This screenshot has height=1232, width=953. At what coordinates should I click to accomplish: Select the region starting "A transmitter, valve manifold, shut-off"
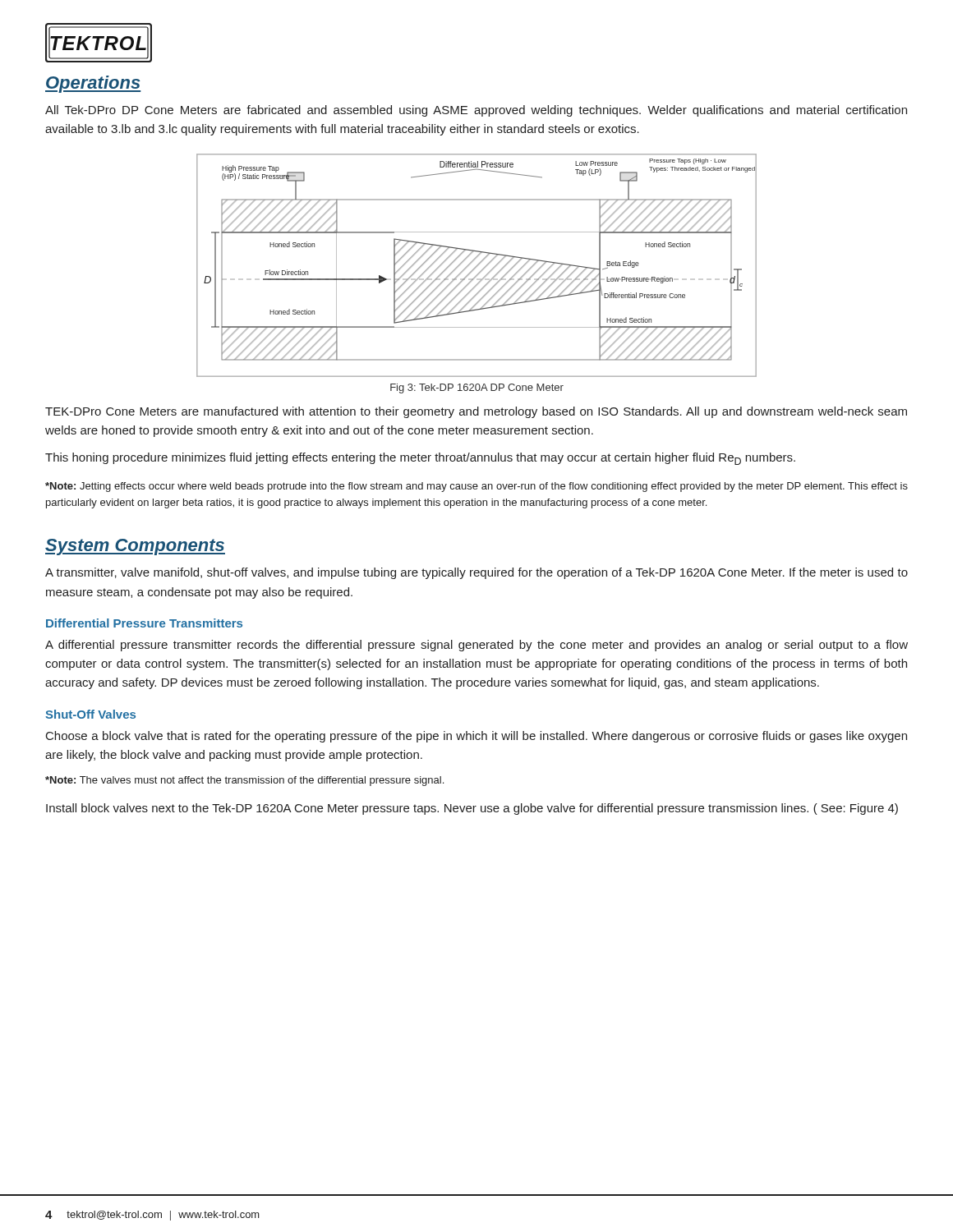point(476,582)
